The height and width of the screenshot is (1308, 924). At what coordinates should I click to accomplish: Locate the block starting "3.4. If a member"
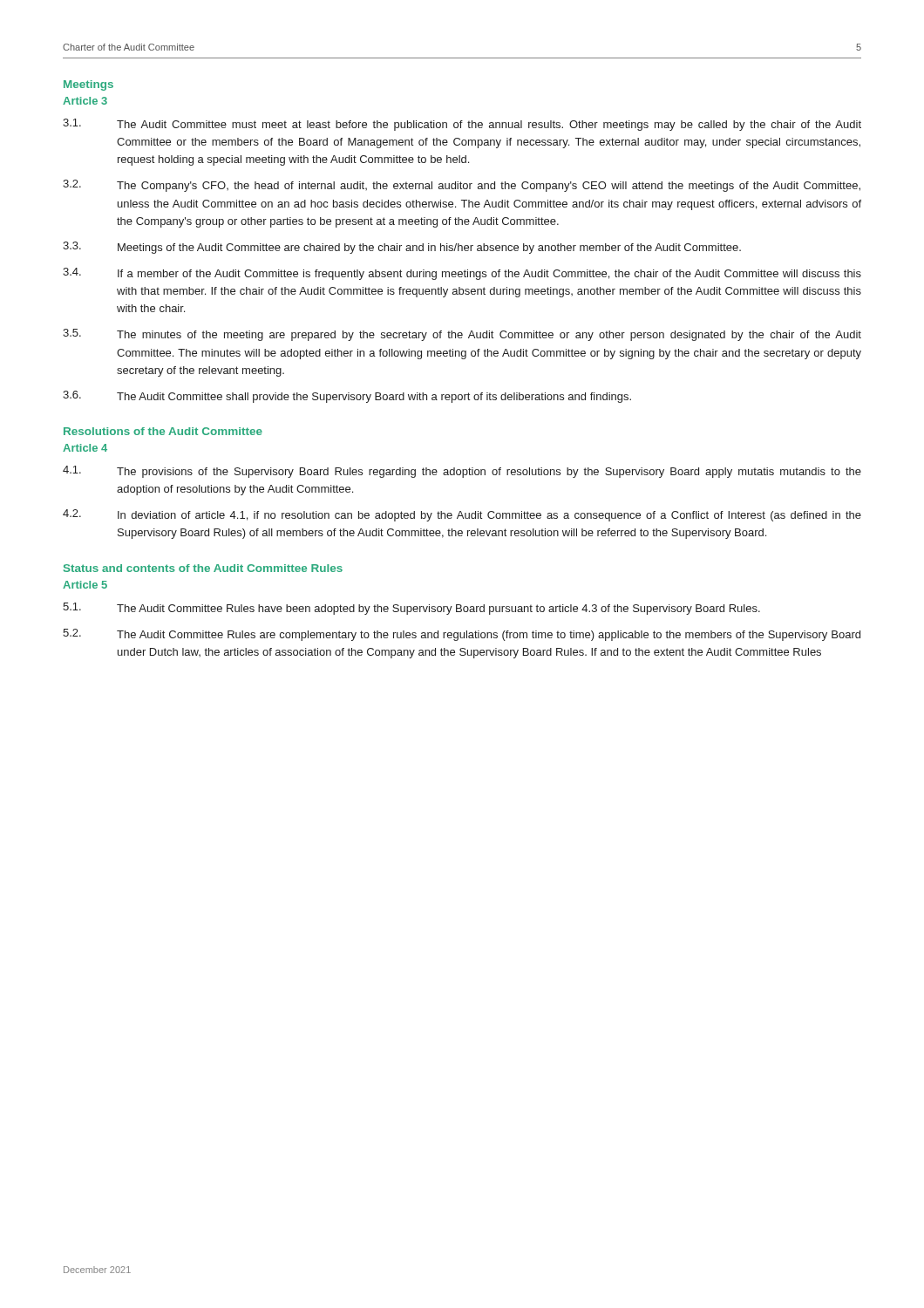pos(462,291)
